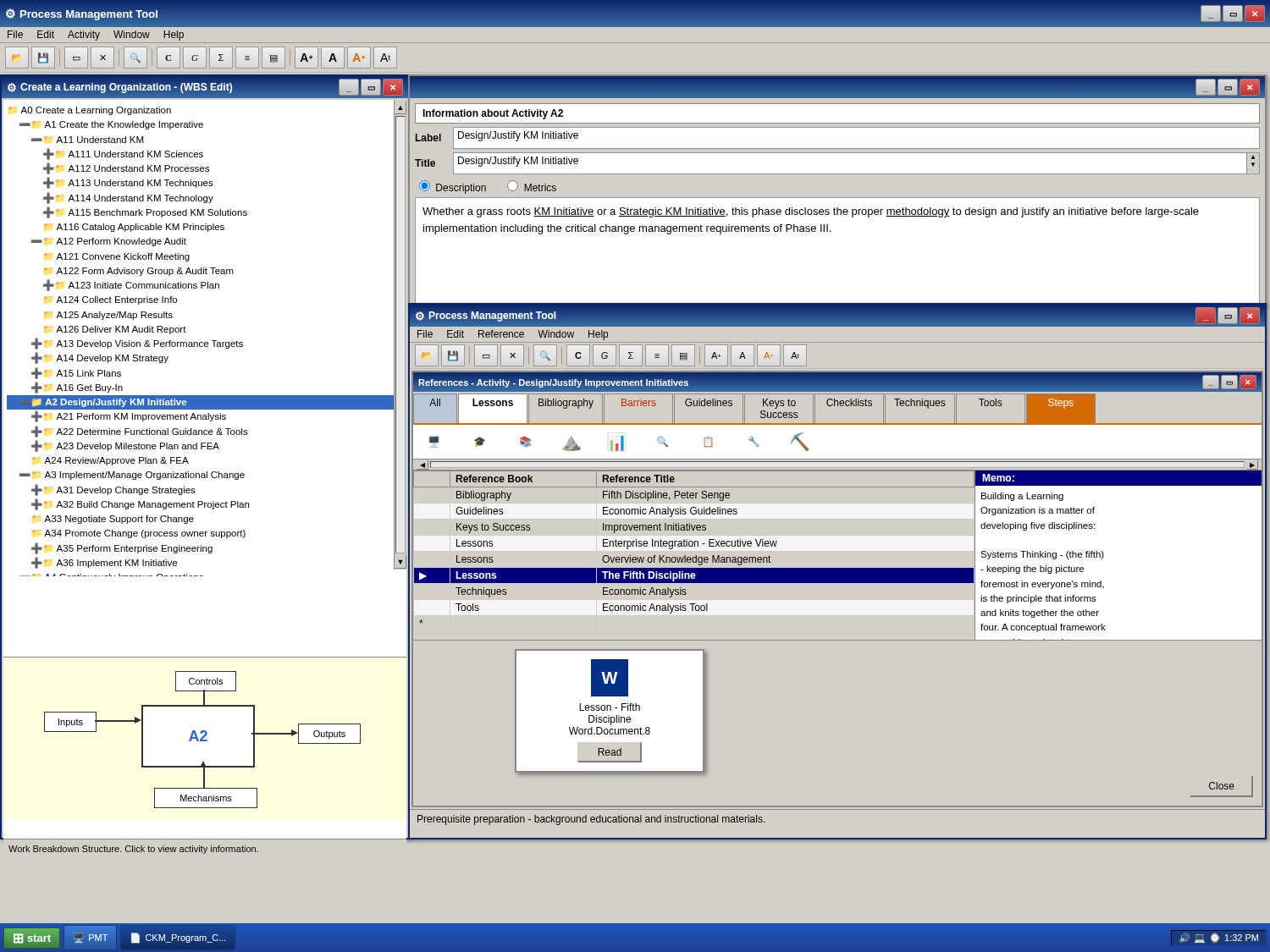
Task: Locate the section header that opens with "All Lessons Bibliography Barriers Guidelines Keys toSuccess"
Action: [754, 408]
